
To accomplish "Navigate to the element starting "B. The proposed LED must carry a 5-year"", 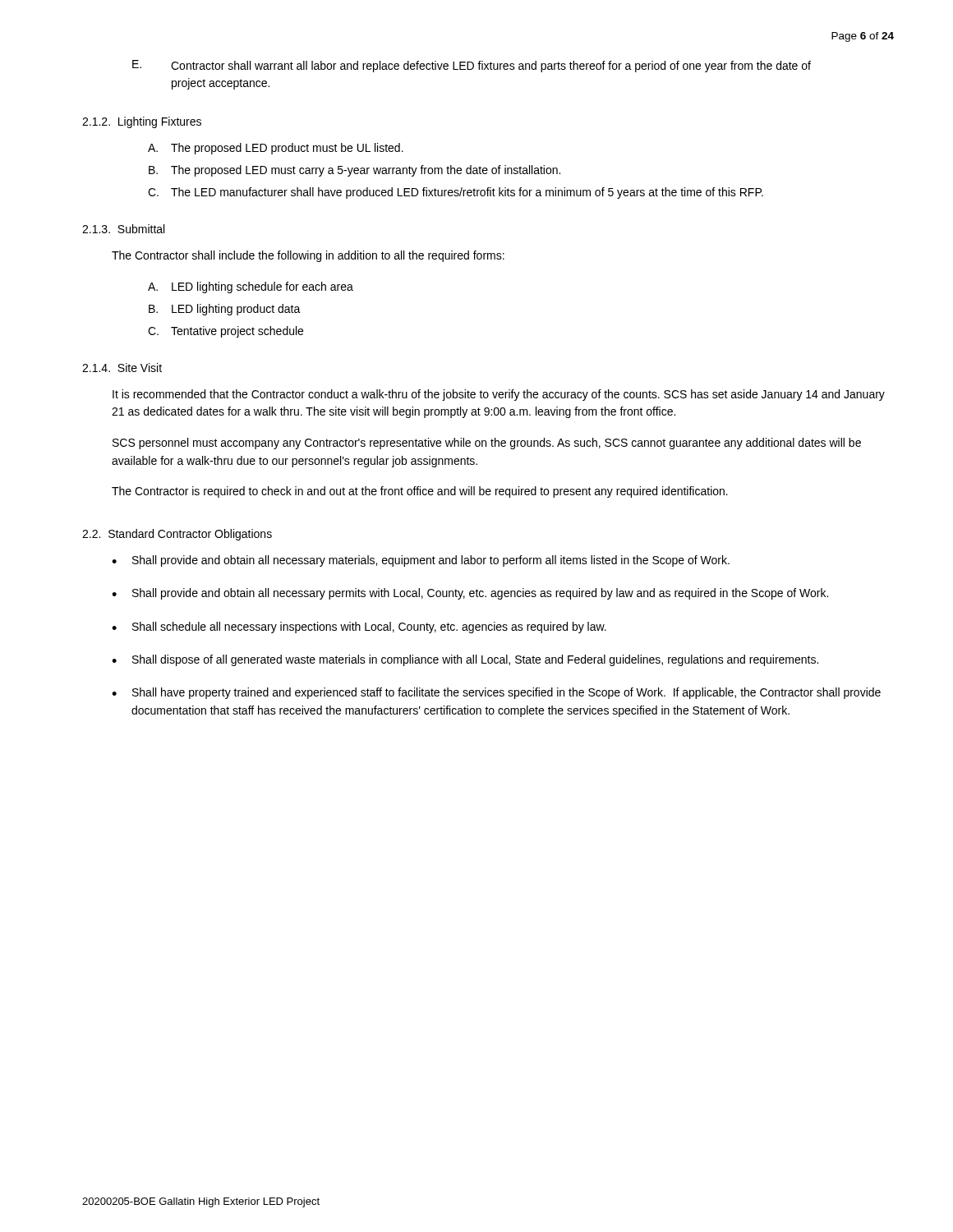I will [x=521, y=170].
